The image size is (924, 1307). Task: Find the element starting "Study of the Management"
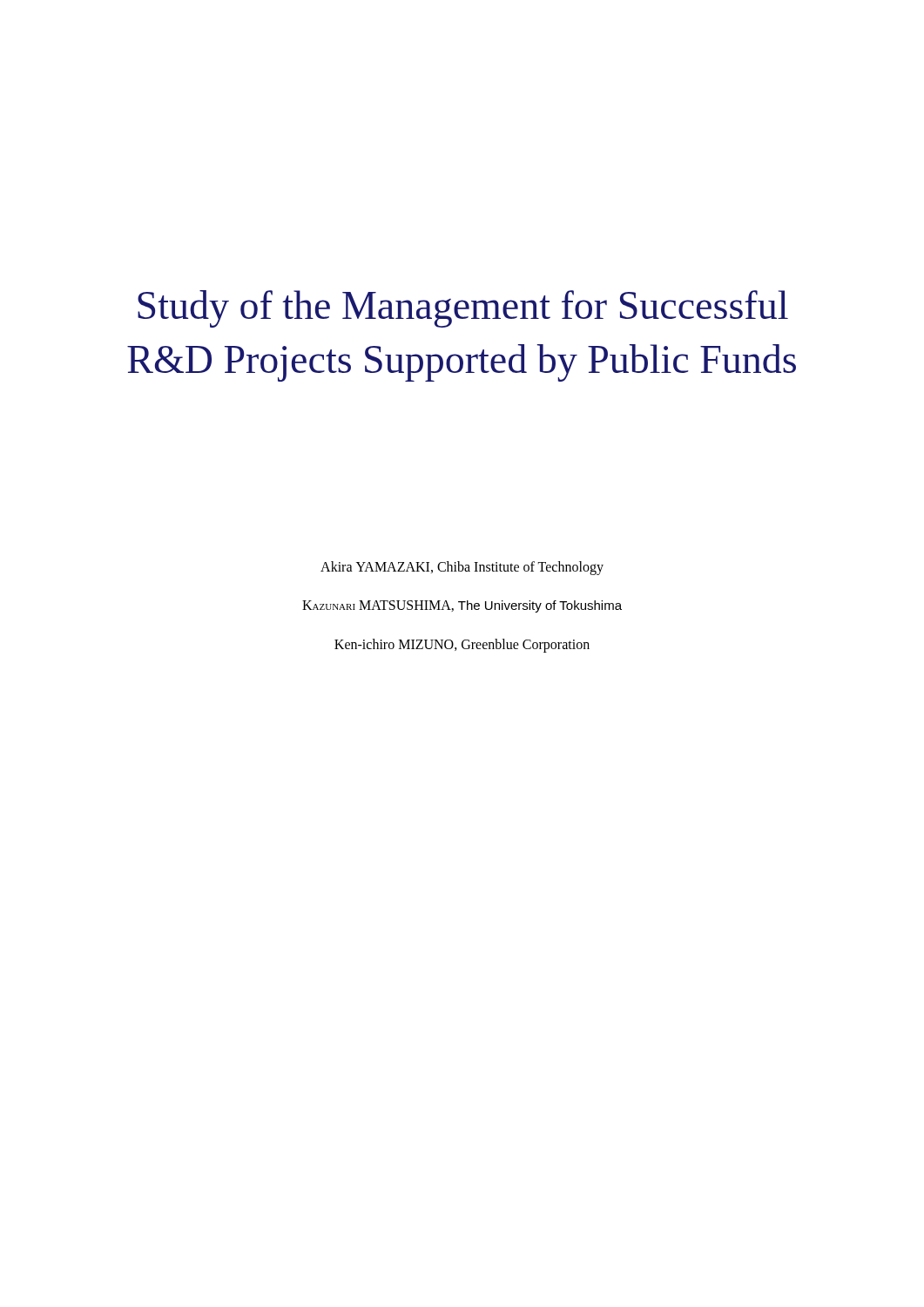(x=462, y=333)
